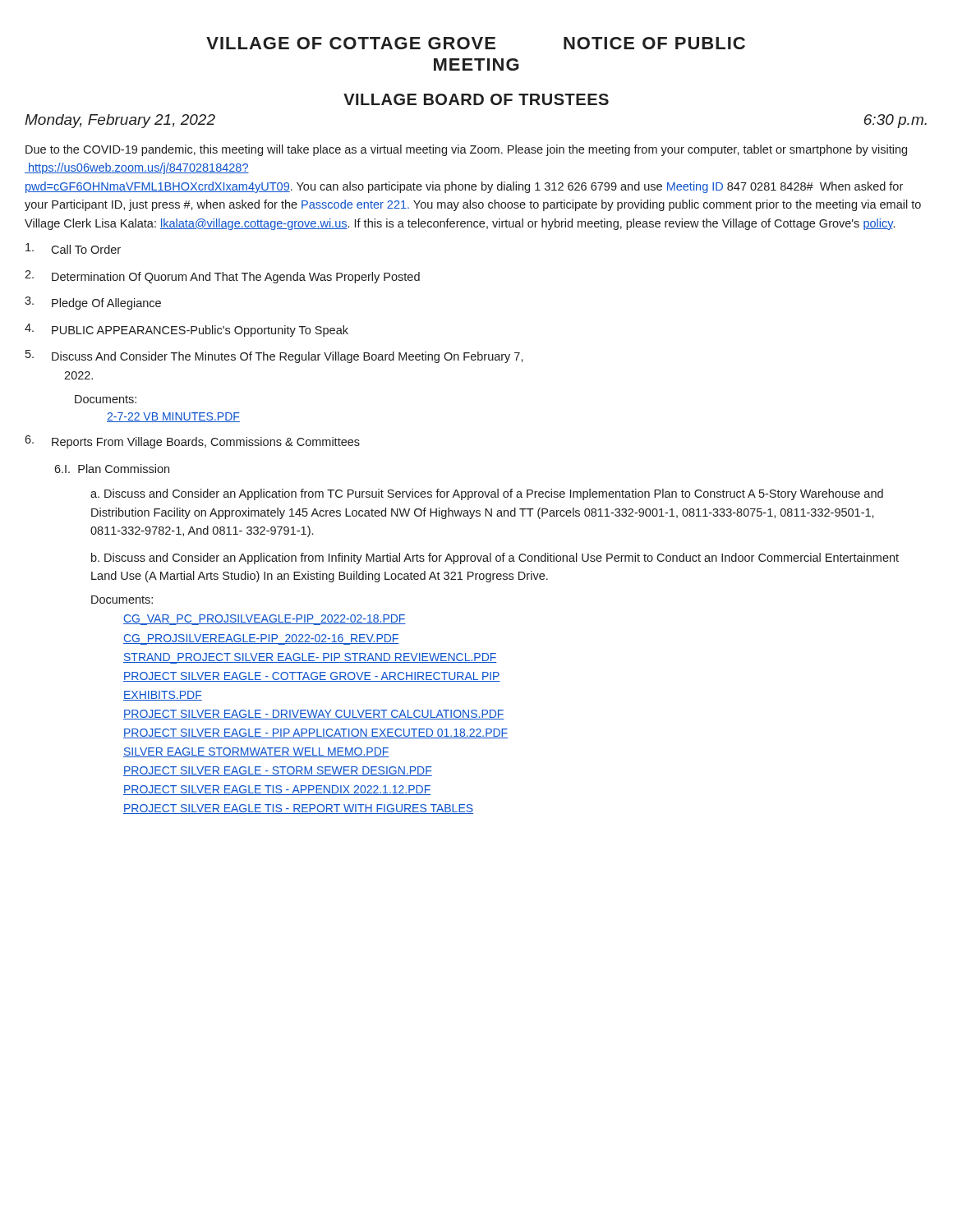Select the block starting "Monday, February 21, 2022 6:30"
The image size is (953, 1232).
(x=121, y=121)
